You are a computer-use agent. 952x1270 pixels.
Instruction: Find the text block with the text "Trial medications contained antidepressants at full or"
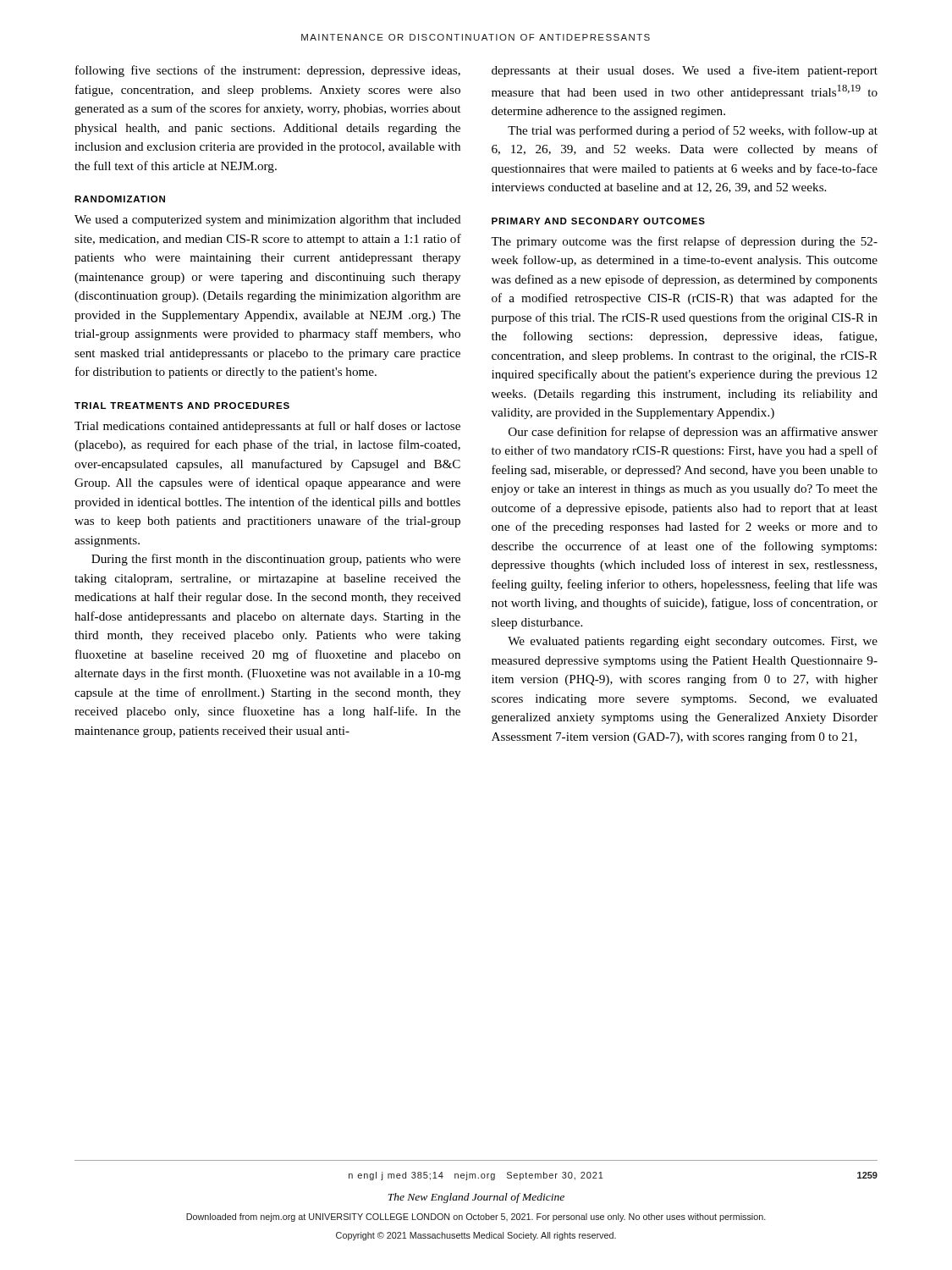[x=268, y=578]
